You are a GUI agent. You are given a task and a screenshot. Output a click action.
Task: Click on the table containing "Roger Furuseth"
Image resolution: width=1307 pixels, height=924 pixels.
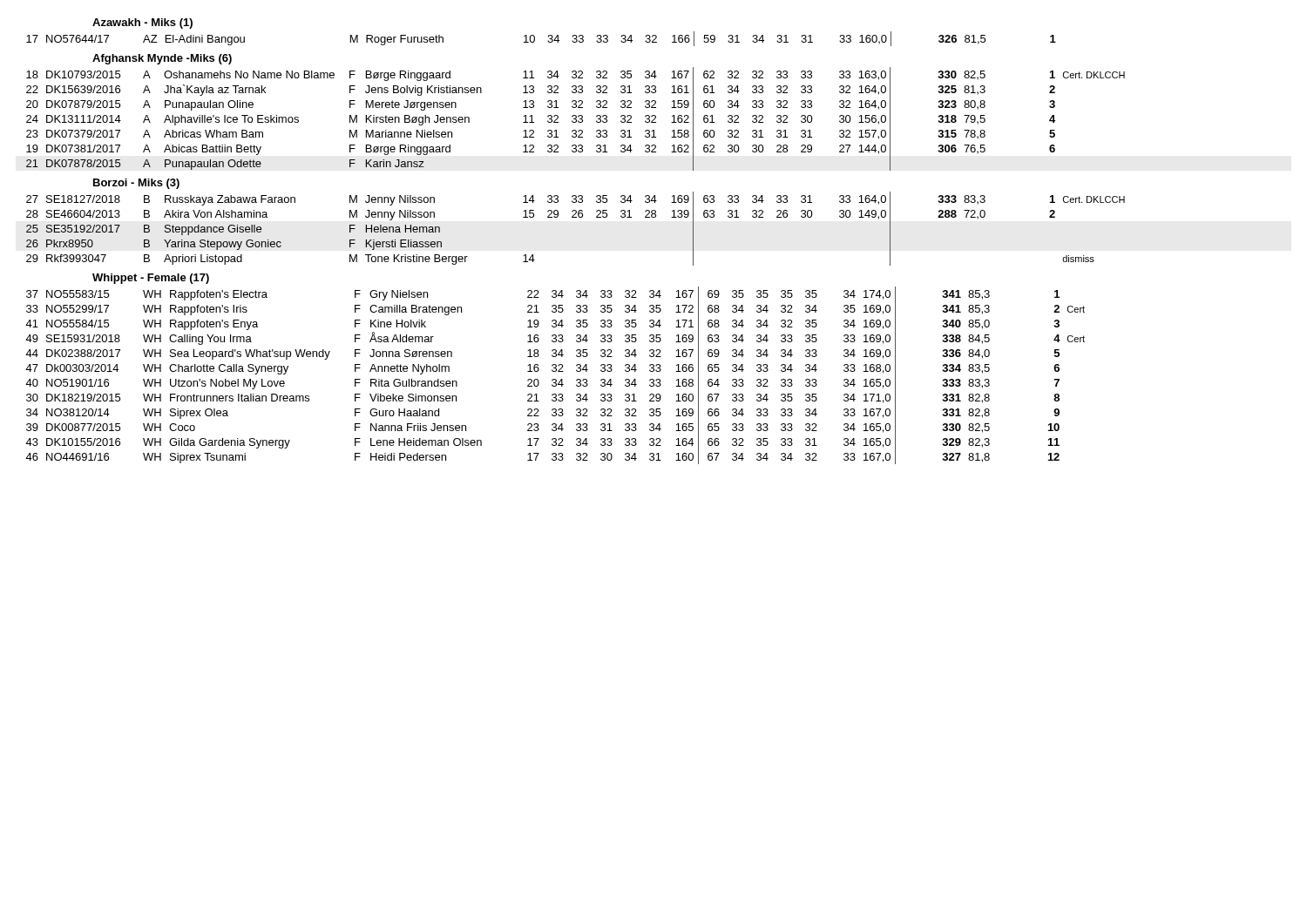pyautogui.click(x=654, y=39)
